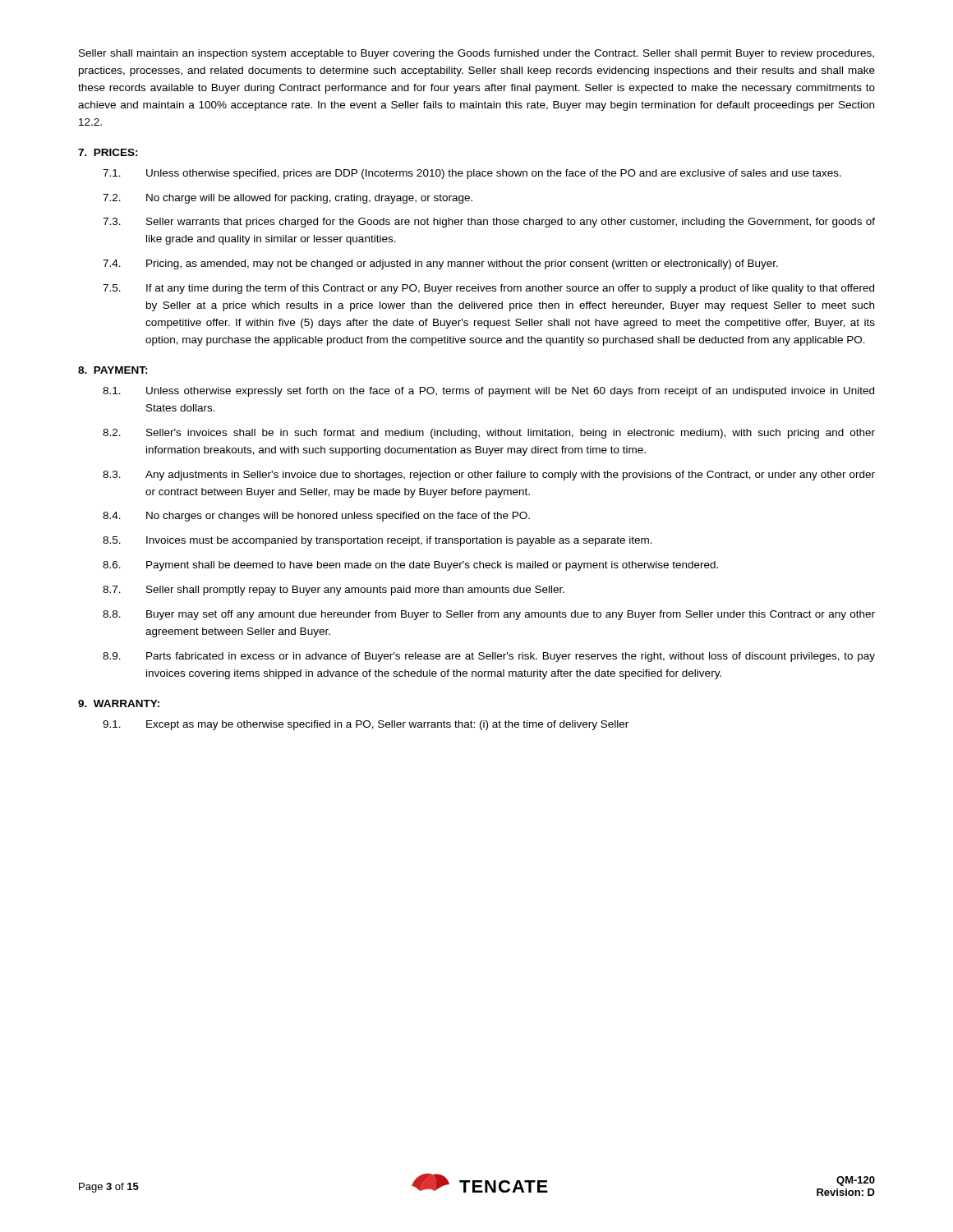Locate the section header containing "8. PAYMENT:"
Screen dimensions: 1232x953
tap(113, 370)
